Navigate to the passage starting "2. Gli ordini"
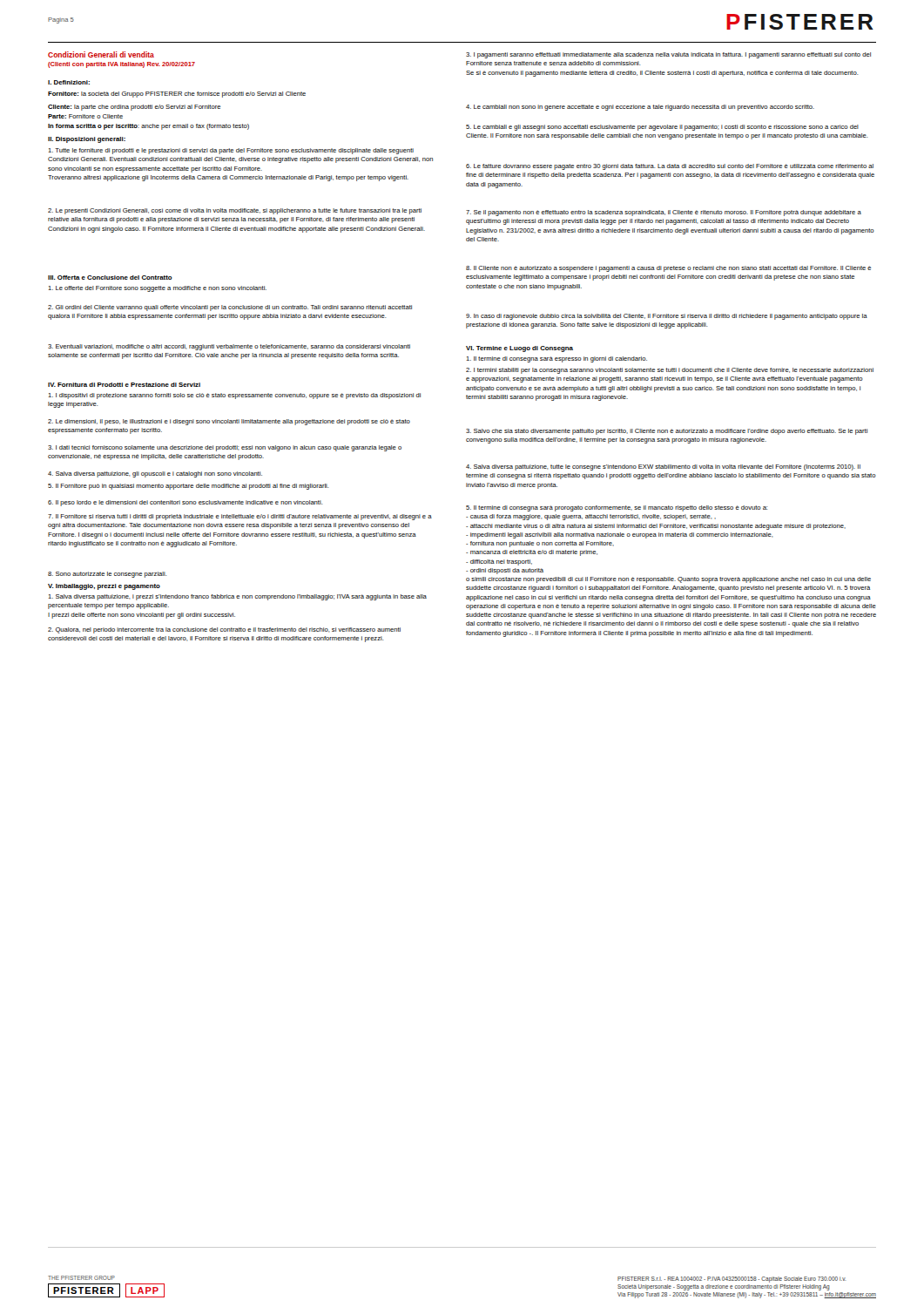 pyautogui.click(x=230, y=312)
